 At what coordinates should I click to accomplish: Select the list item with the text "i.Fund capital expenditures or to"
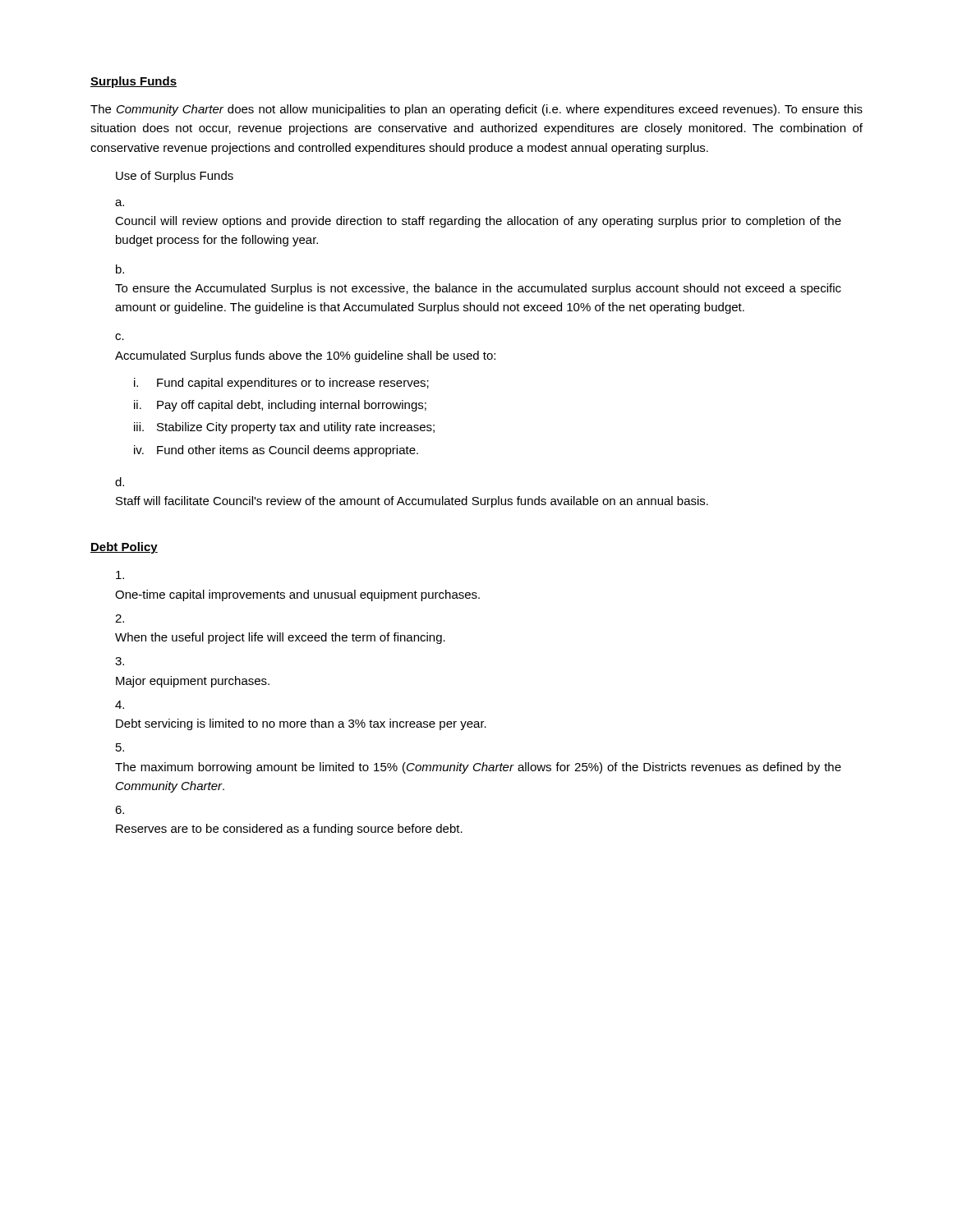[281, 384]
